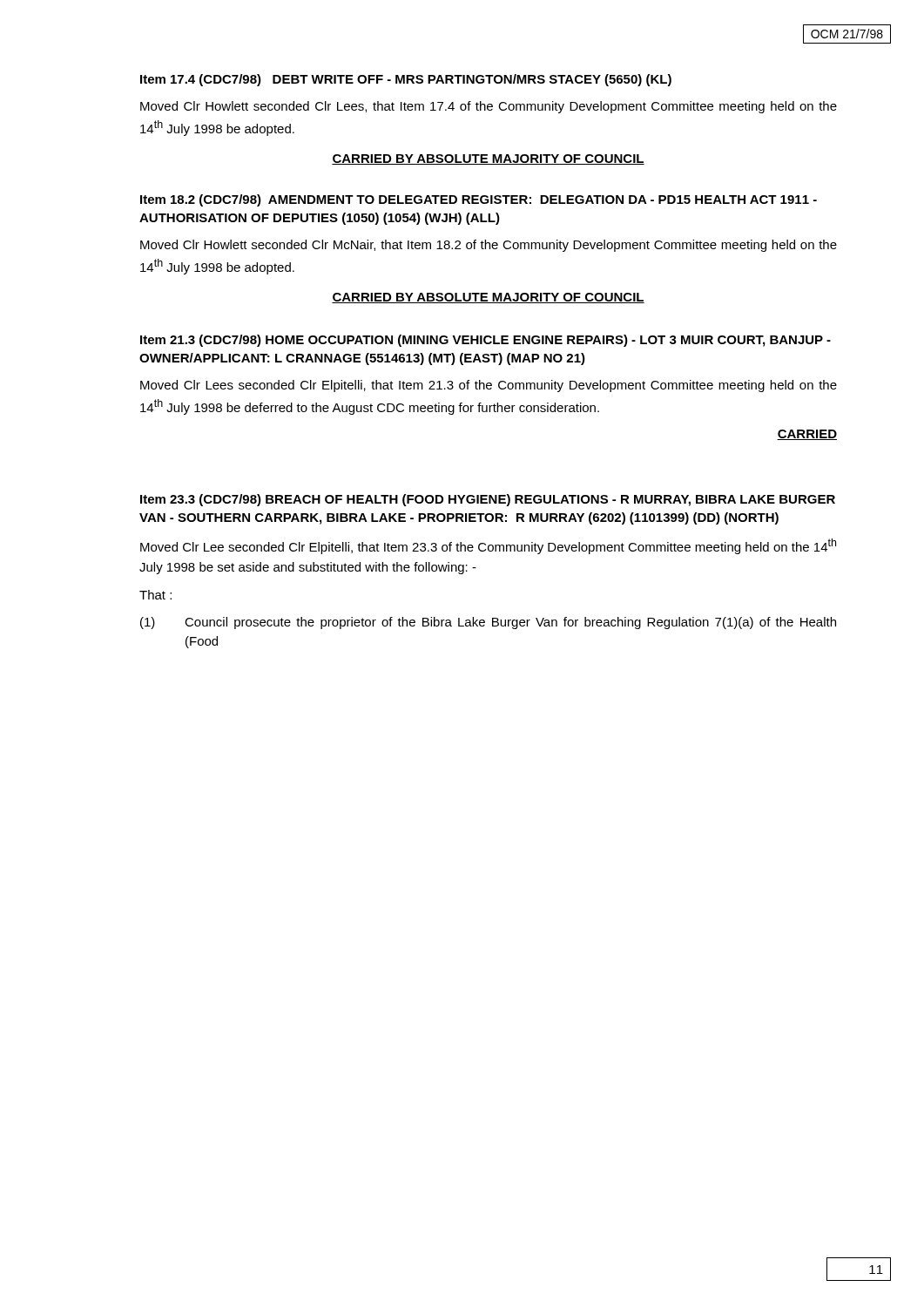Find the block on this page that starts "Moved Clr Lee seconded Clr Elpitelli, that"
Screen dimensions: 1307x924
[488, 555]
